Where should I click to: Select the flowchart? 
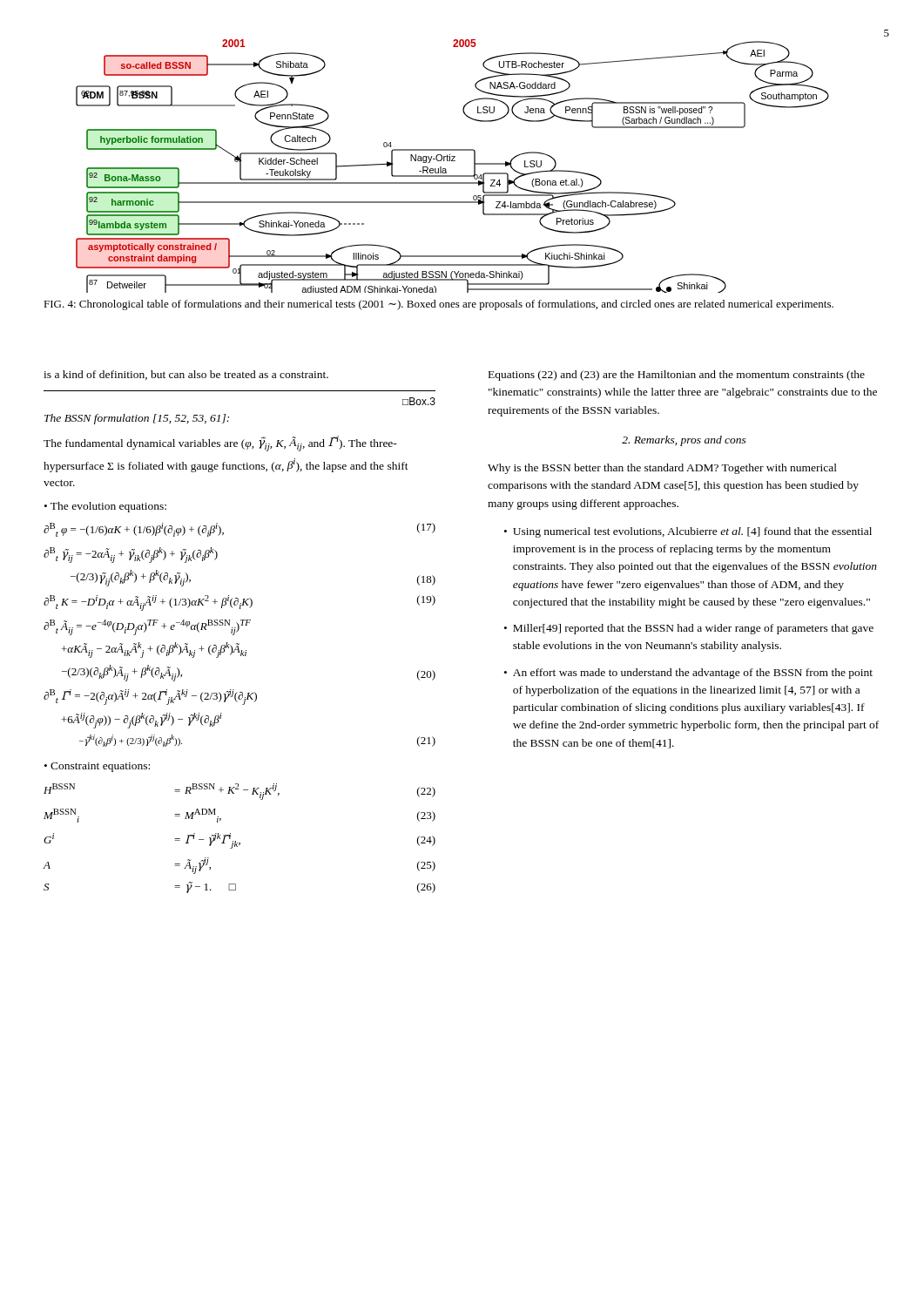coord(457,162)
